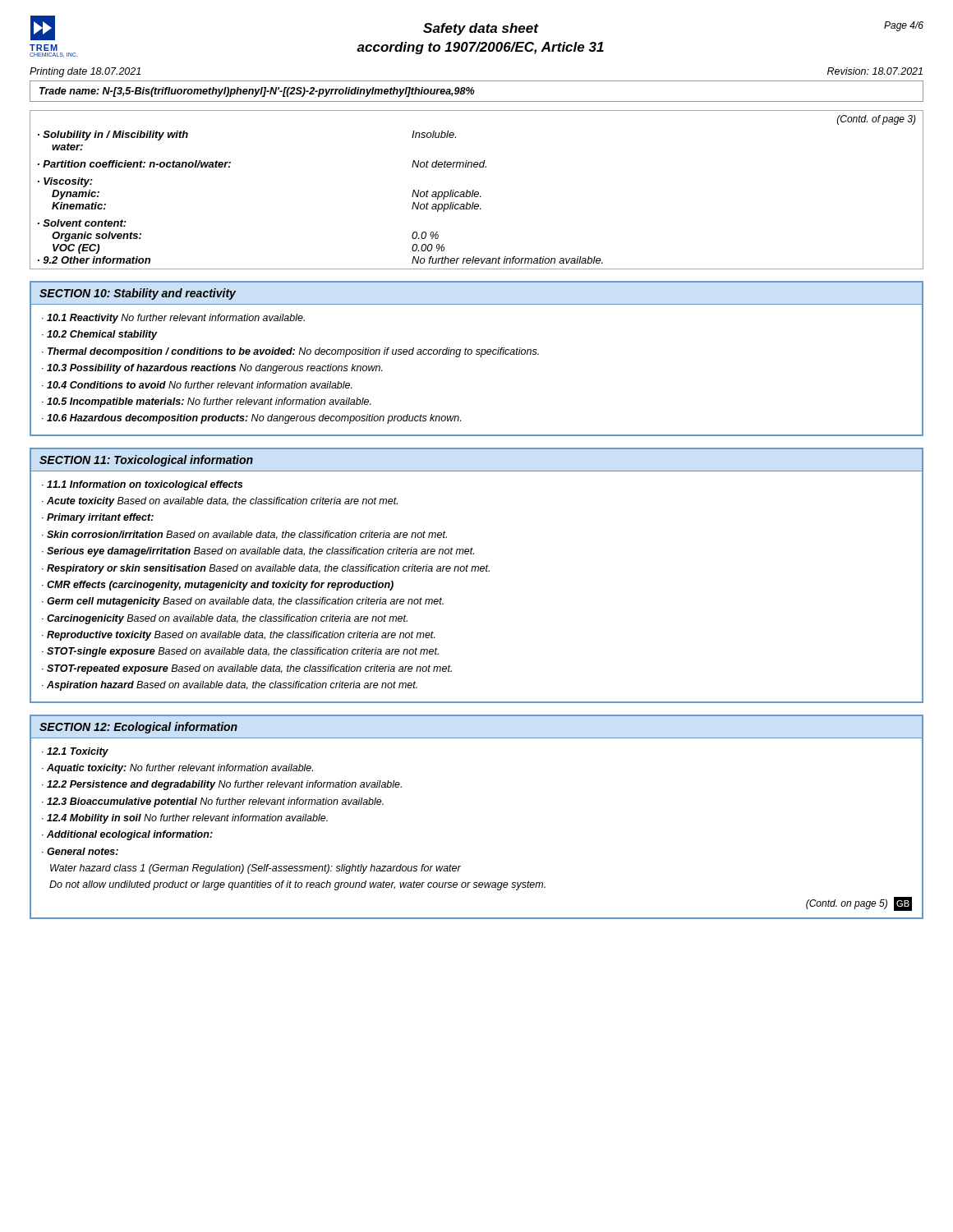Viewport: 953px width, 1232px height.
Task: Find the block on this page that starts "· Carcinogenicity Based on"
Action: tap(225, 618)
